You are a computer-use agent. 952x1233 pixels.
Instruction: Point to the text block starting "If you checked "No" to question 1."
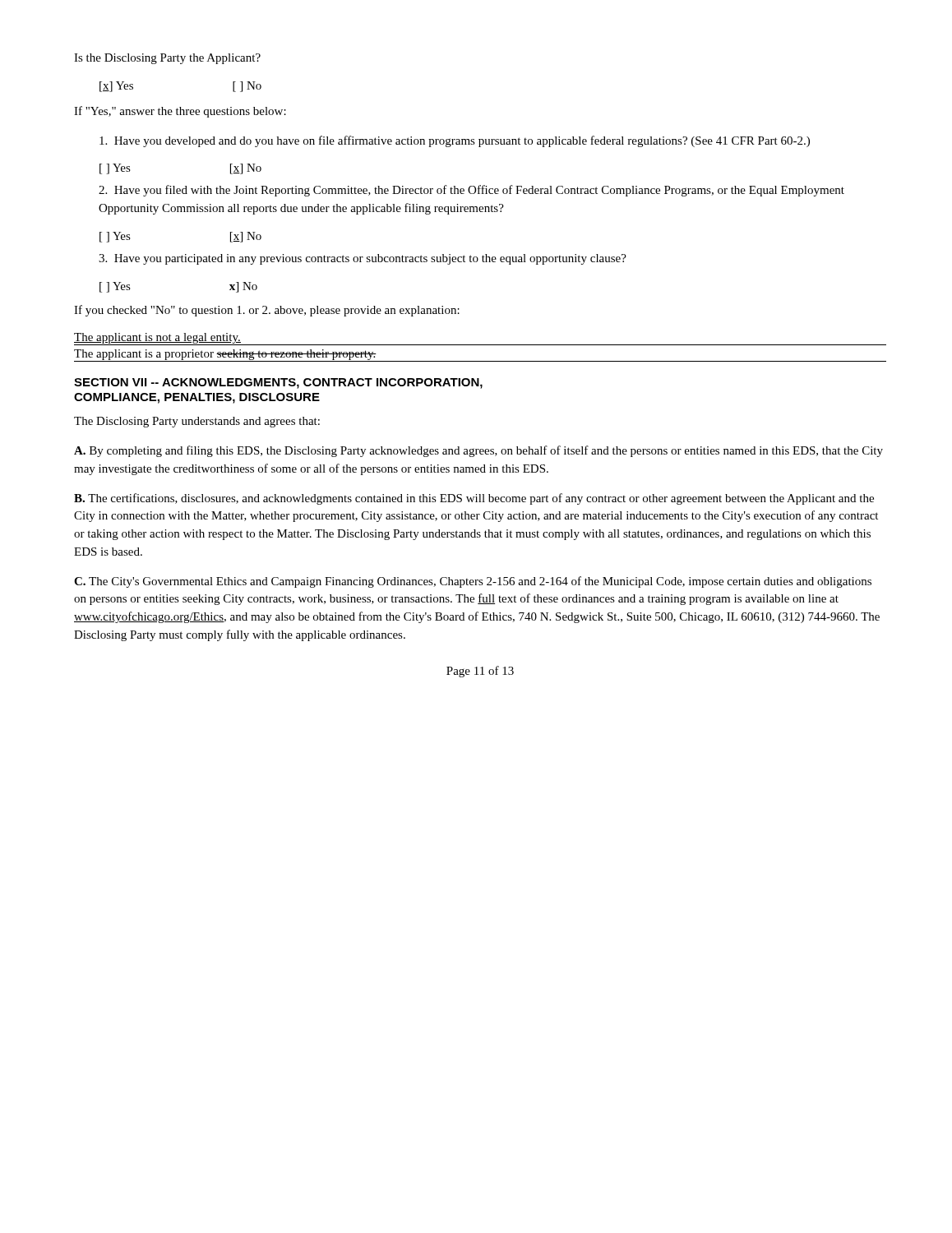(267, 311)
